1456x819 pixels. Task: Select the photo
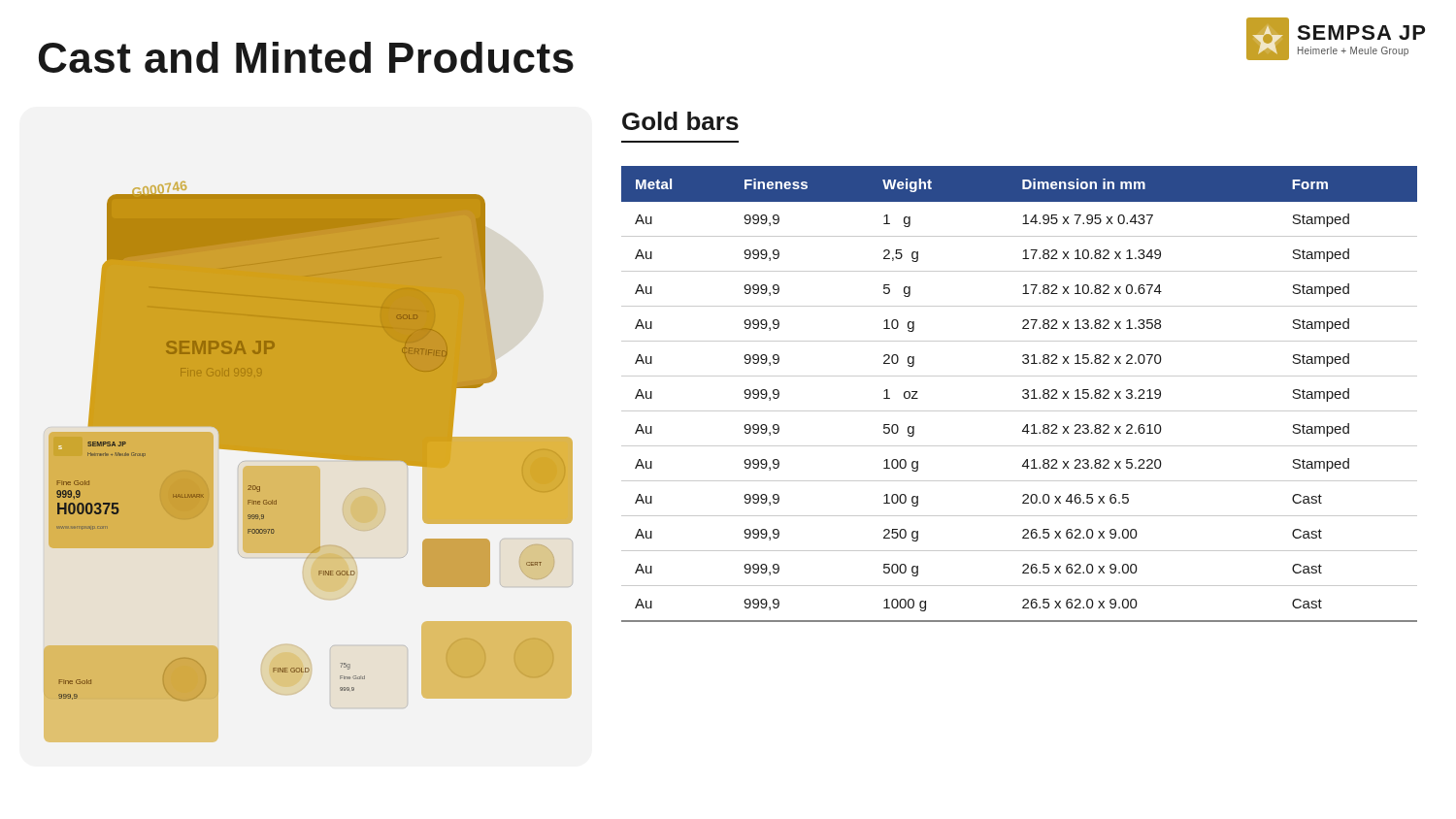[x=306, y=437]
